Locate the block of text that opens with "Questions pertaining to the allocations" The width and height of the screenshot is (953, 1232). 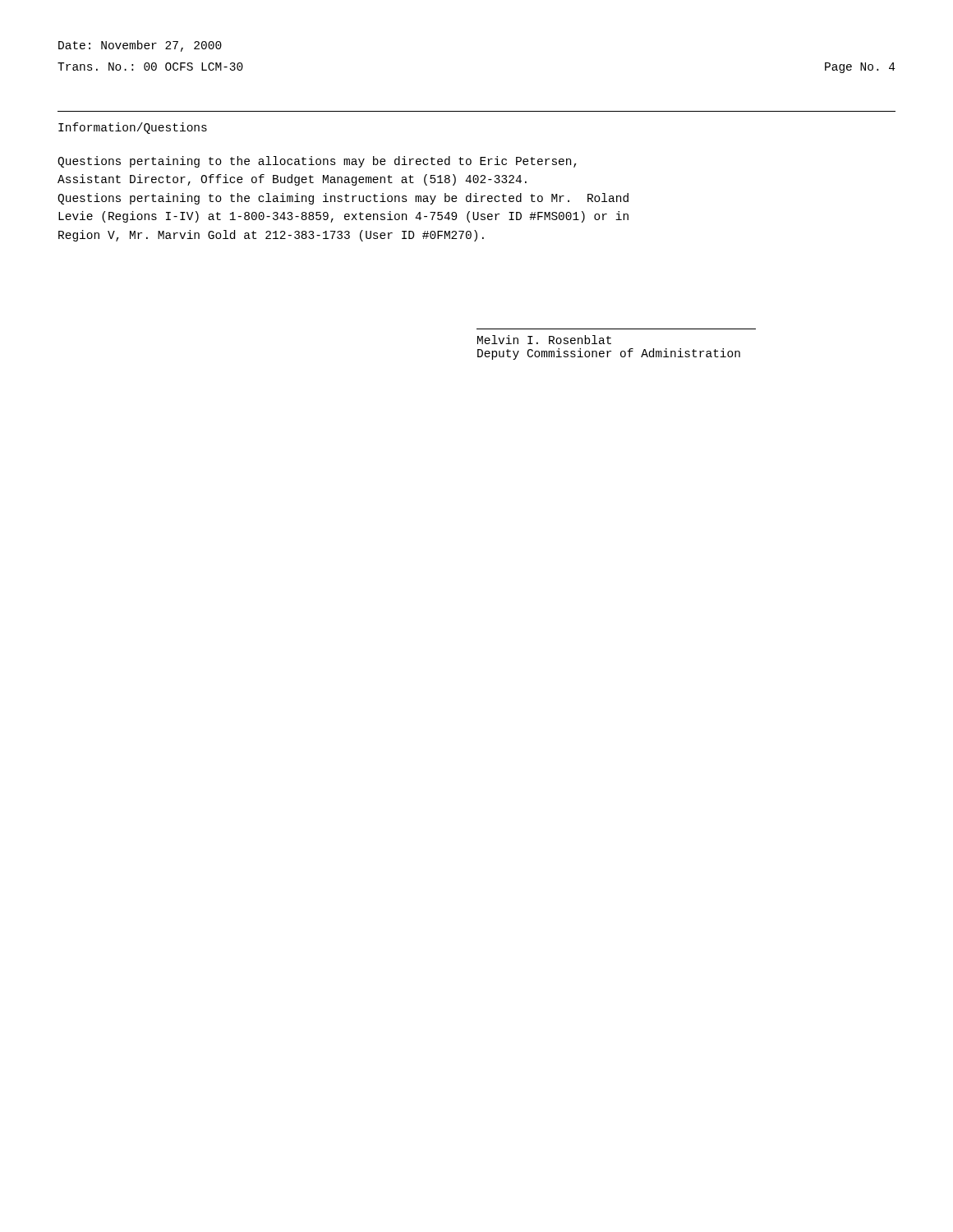pos(343,199)
